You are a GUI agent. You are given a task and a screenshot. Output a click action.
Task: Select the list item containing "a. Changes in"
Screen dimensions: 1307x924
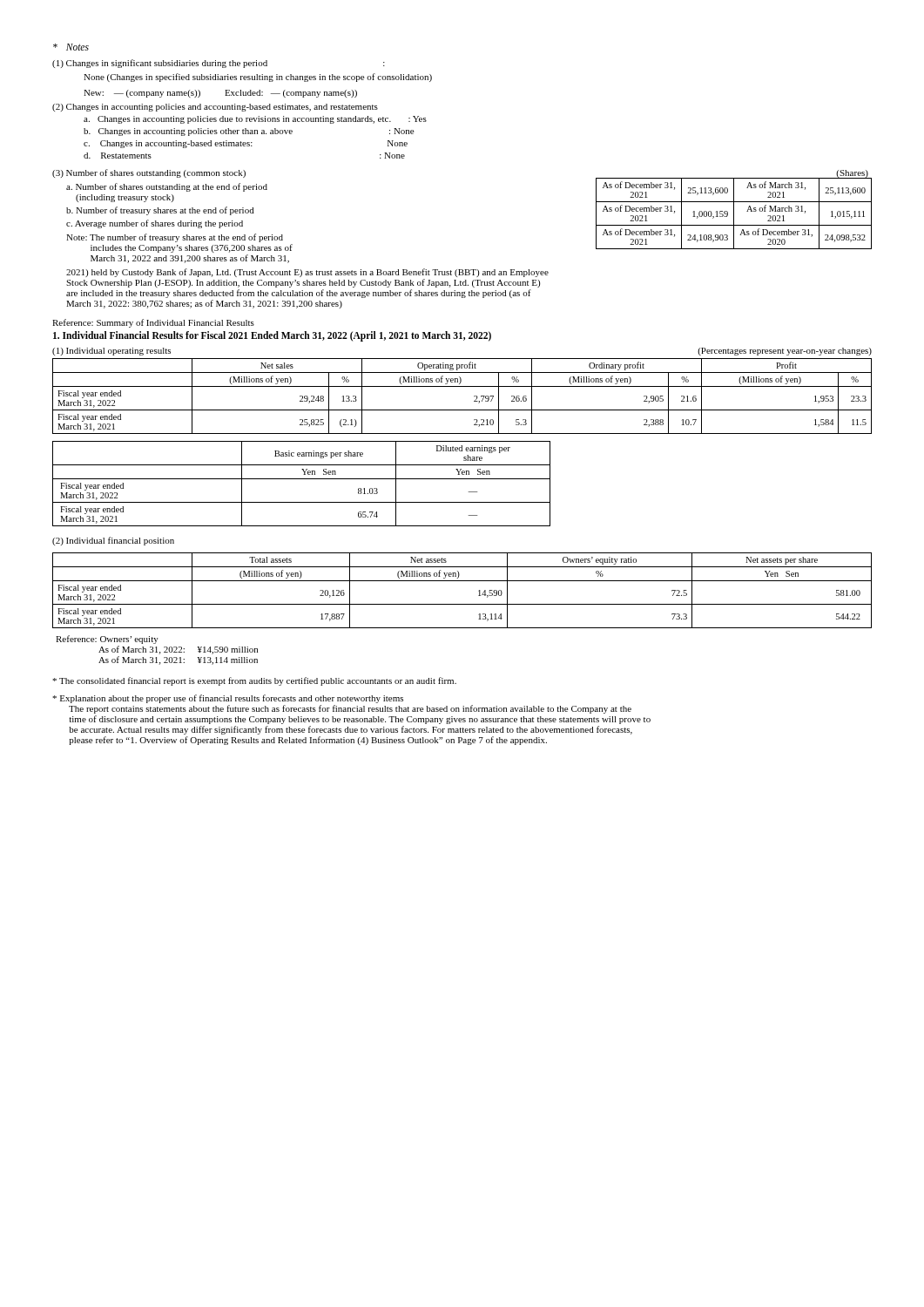255,119
